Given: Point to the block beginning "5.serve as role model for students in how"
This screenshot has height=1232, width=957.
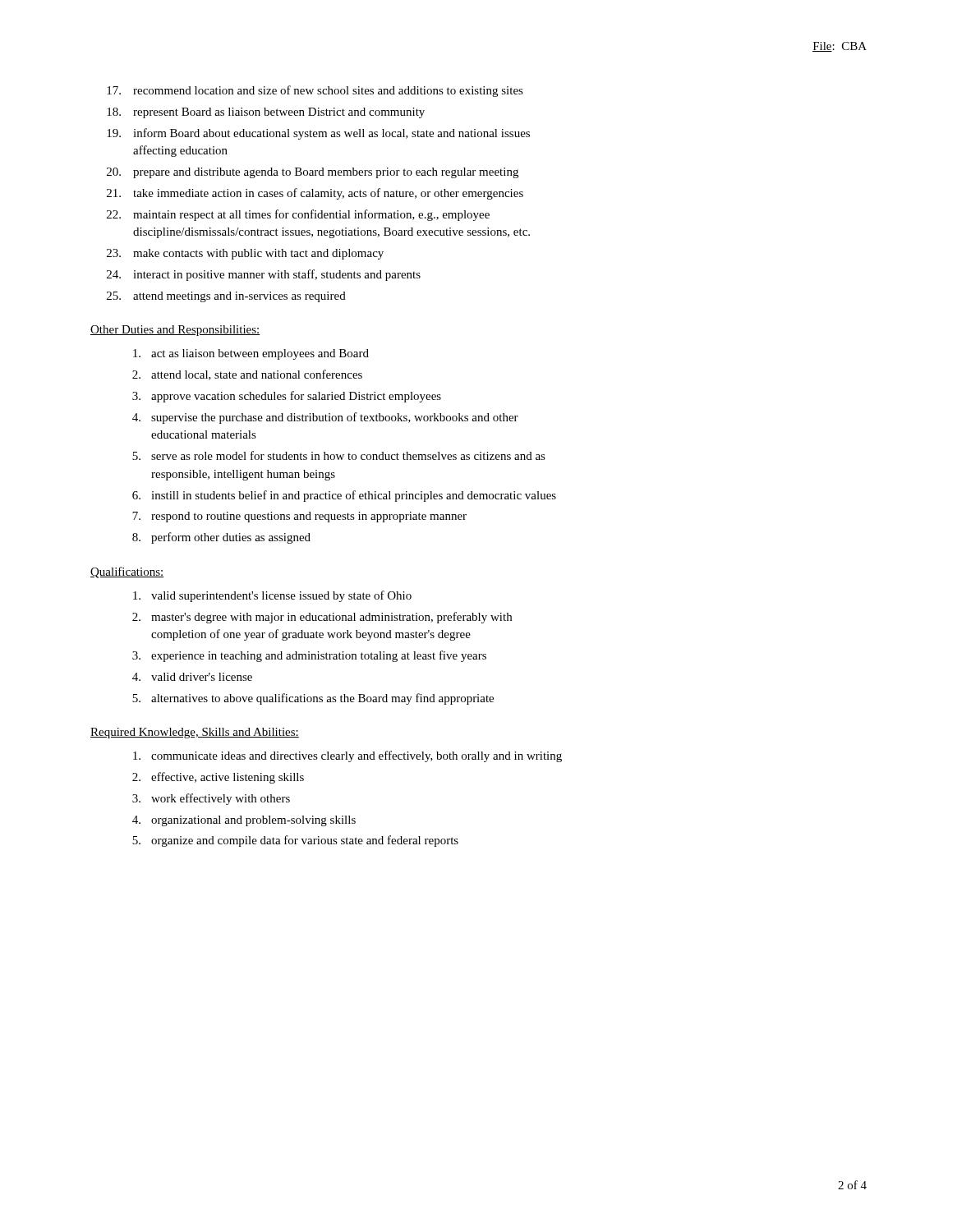Looking at the screenshot, I should point(478,465).
